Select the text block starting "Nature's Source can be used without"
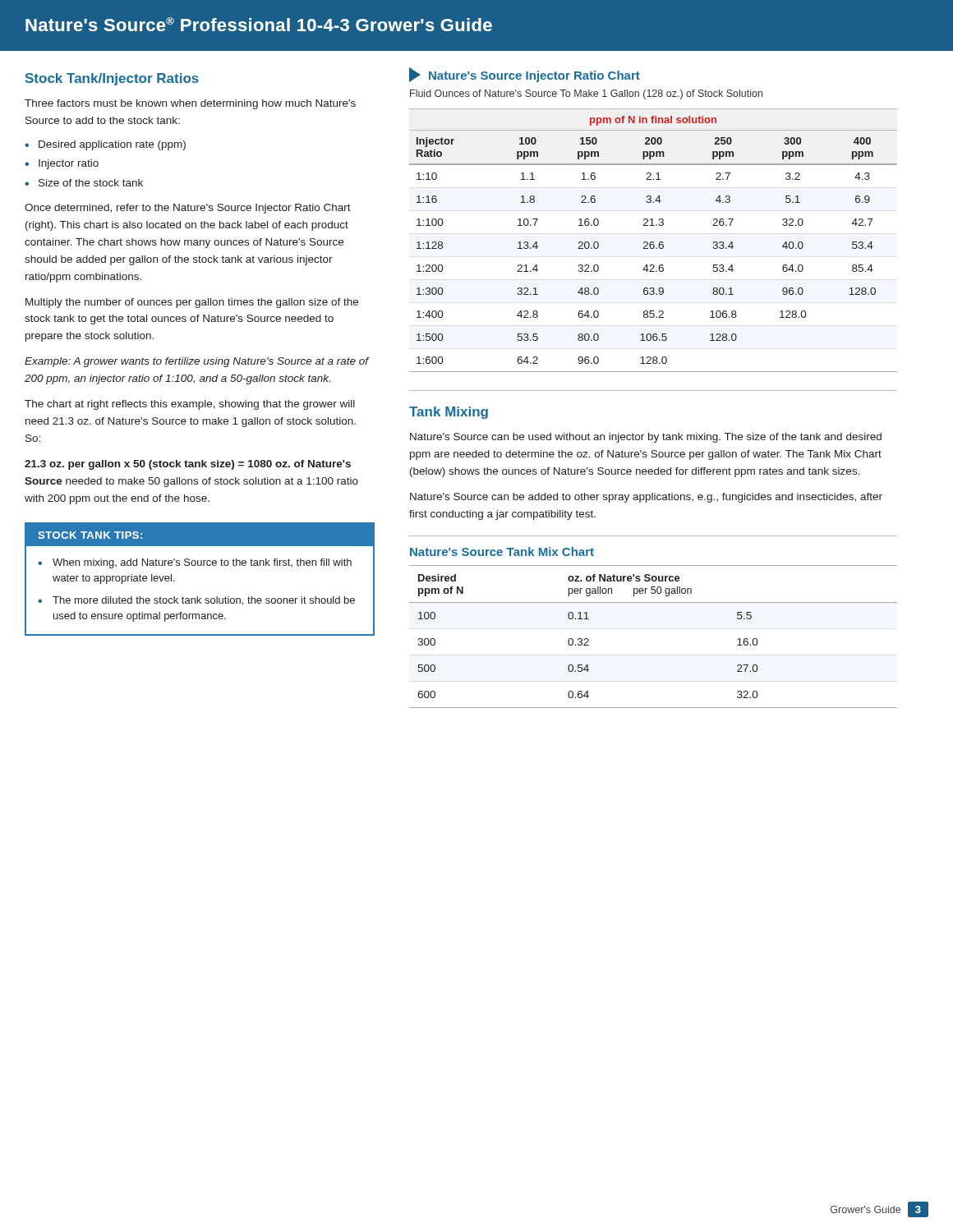The width and height of the screenshot is (953, 1232). pos(646,454)
